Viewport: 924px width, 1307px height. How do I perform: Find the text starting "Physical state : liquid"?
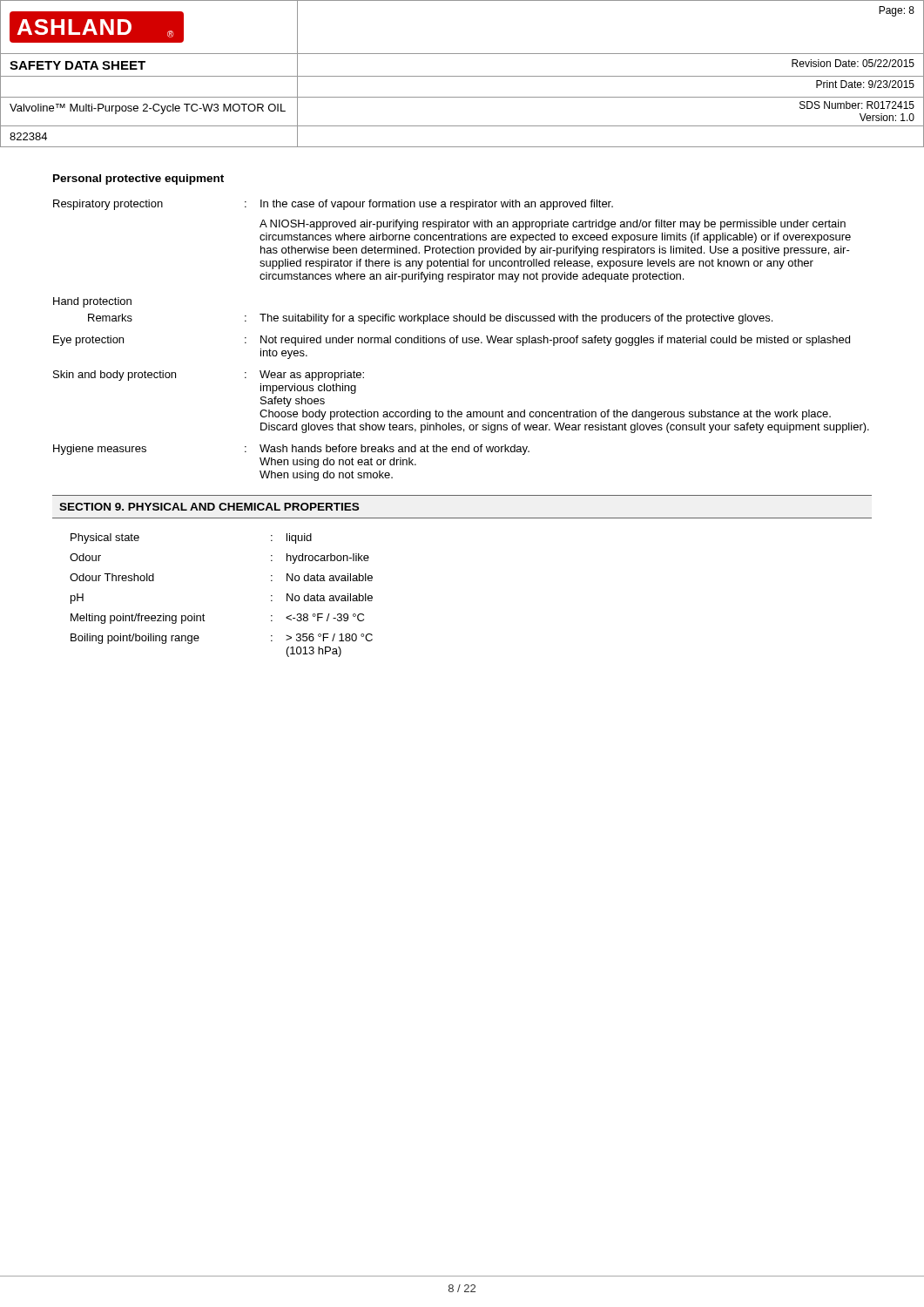(x=108, y=538)
